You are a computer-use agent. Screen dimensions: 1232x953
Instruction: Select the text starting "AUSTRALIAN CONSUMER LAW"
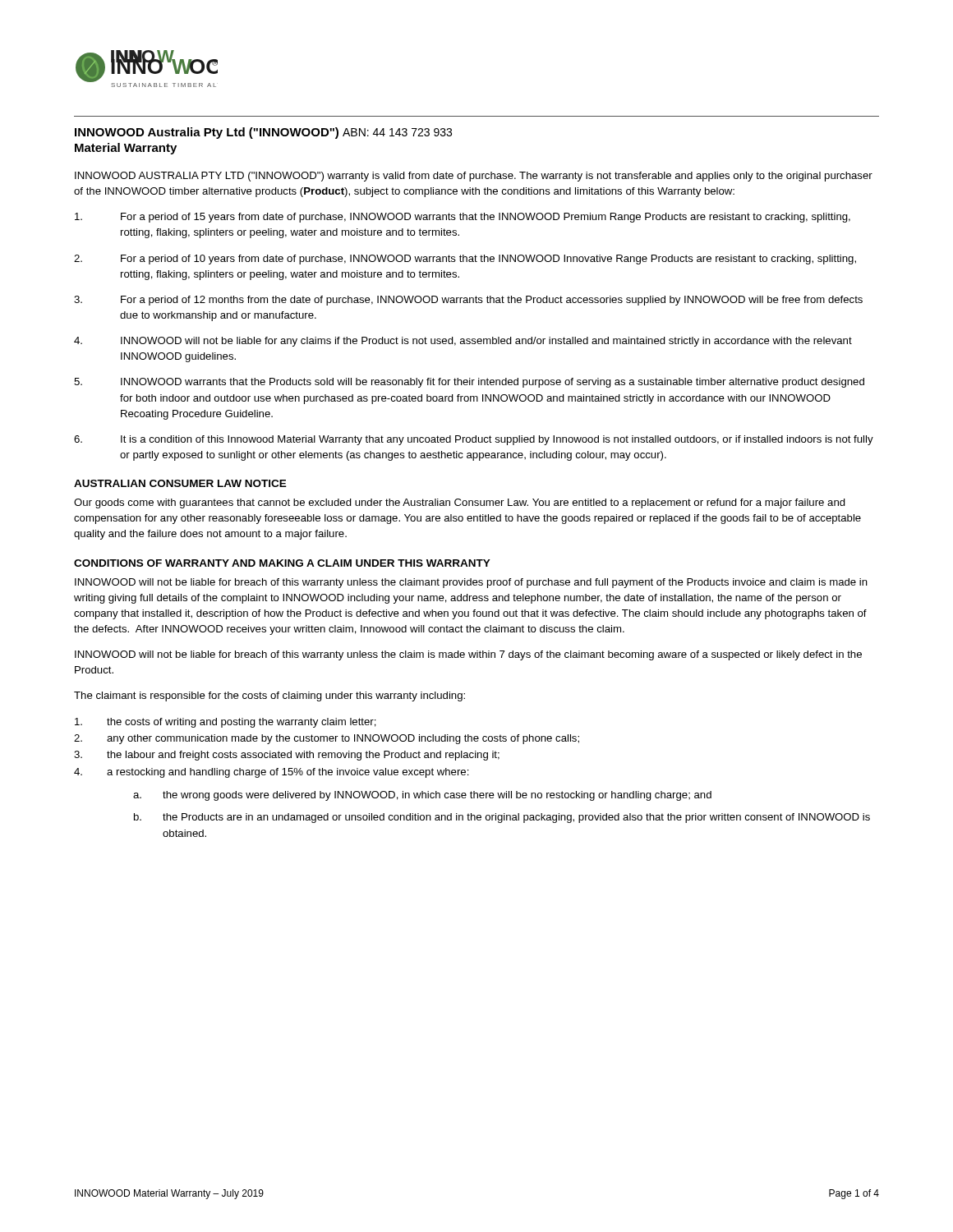pos(180,483)
